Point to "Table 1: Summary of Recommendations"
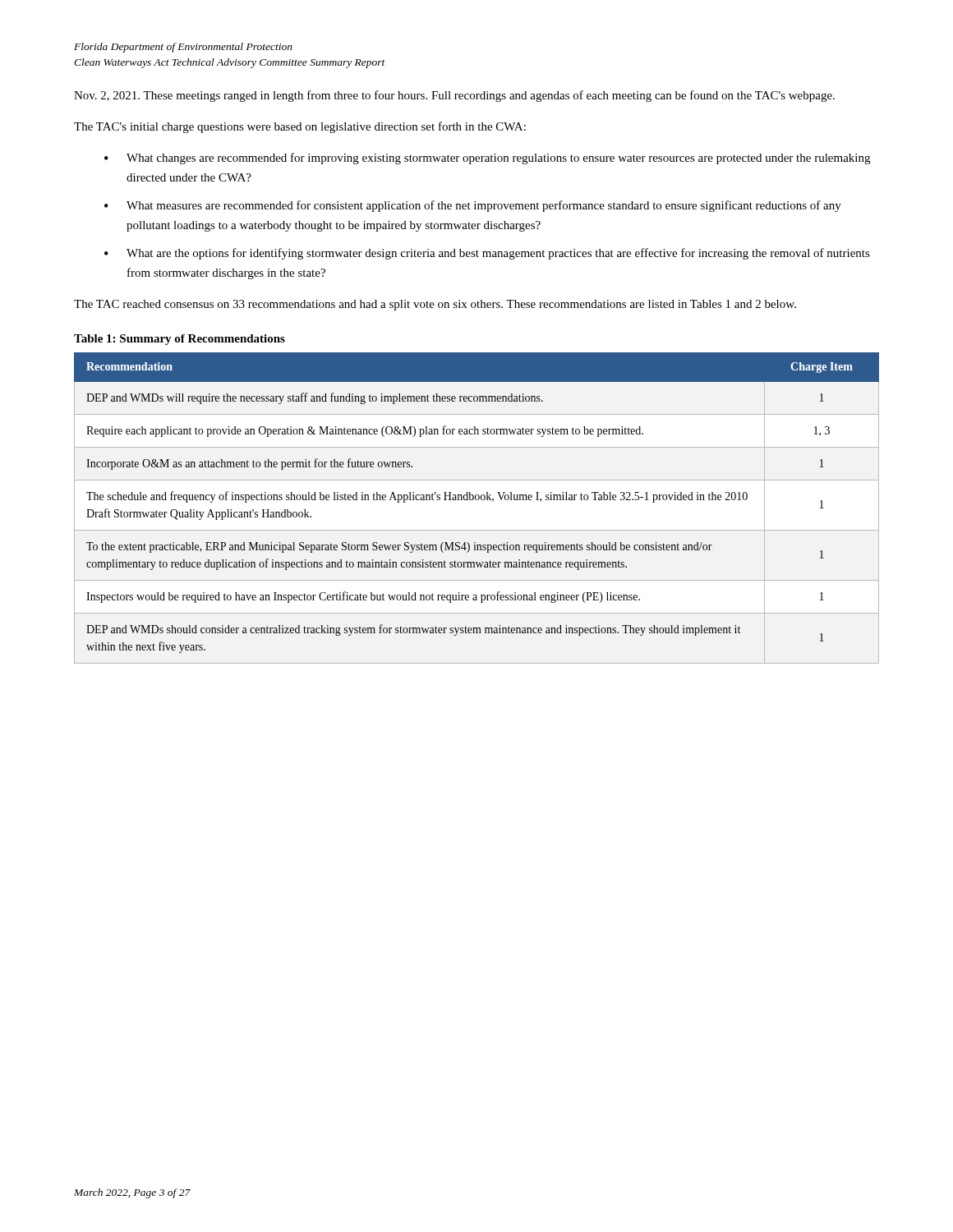This screenshot has height=1232, width=953. click(179, 338)
